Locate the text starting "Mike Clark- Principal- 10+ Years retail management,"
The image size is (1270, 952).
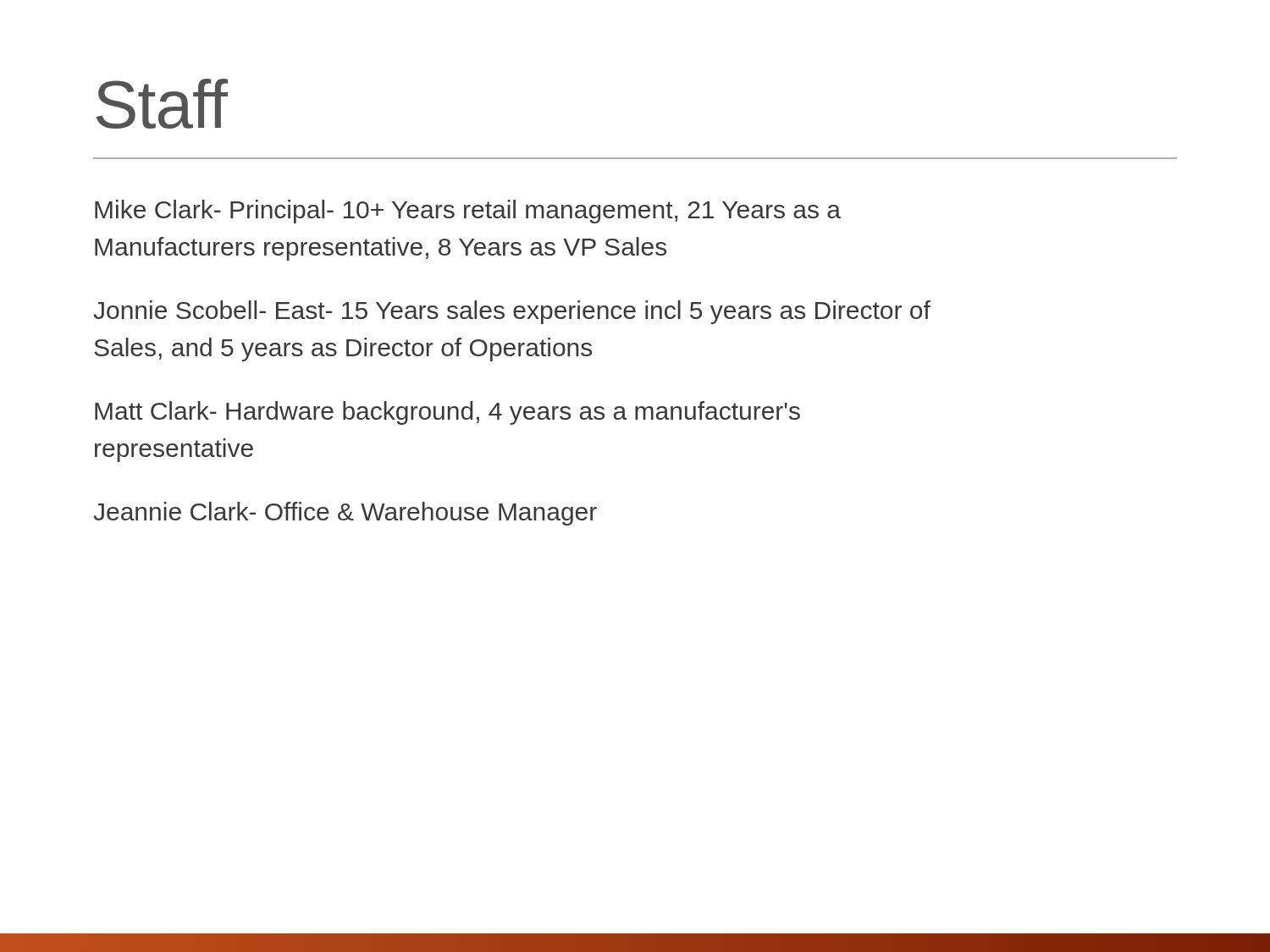467,228
